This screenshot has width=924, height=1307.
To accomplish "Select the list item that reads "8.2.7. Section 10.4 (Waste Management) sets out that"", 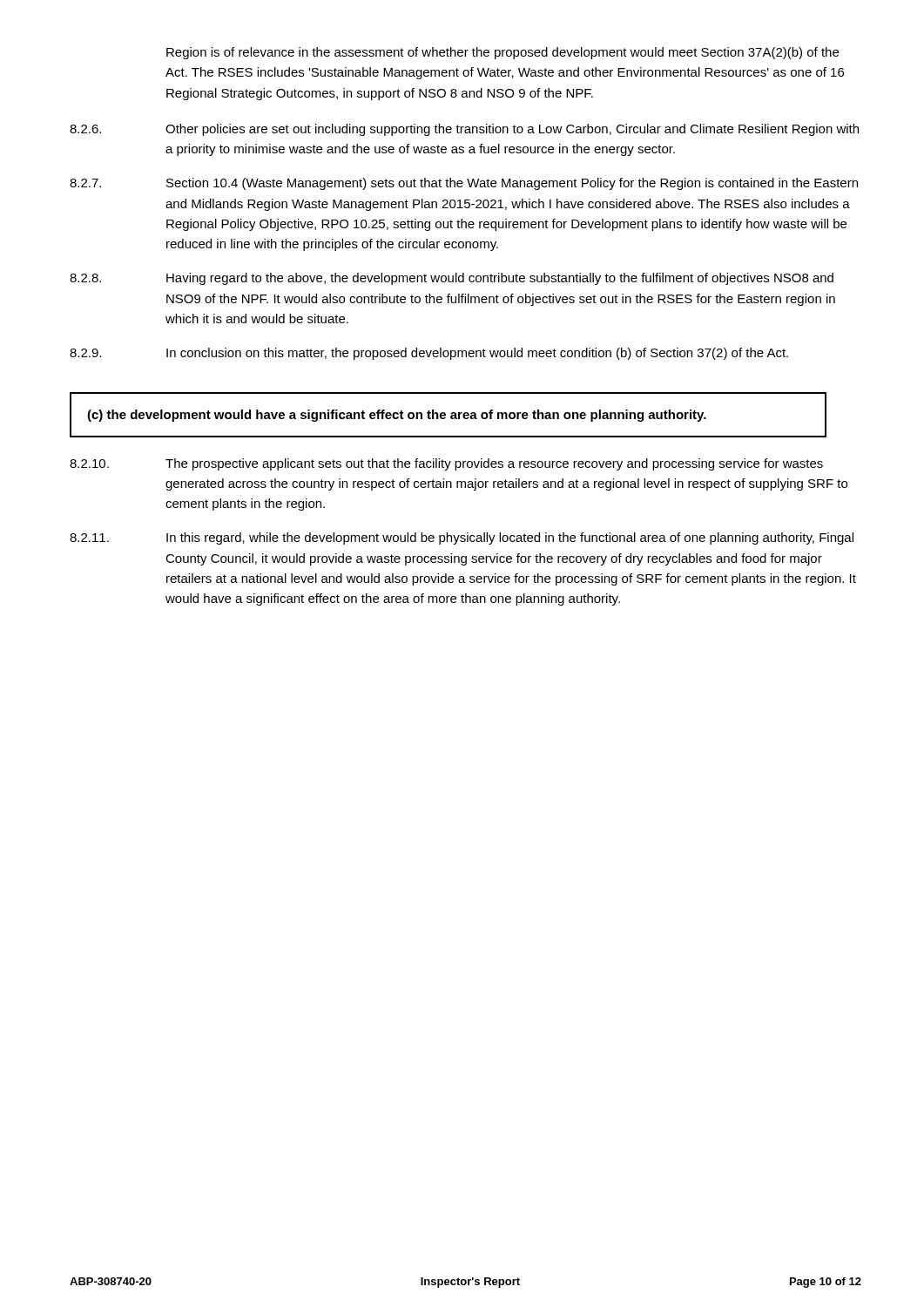I will click(465, 213).
